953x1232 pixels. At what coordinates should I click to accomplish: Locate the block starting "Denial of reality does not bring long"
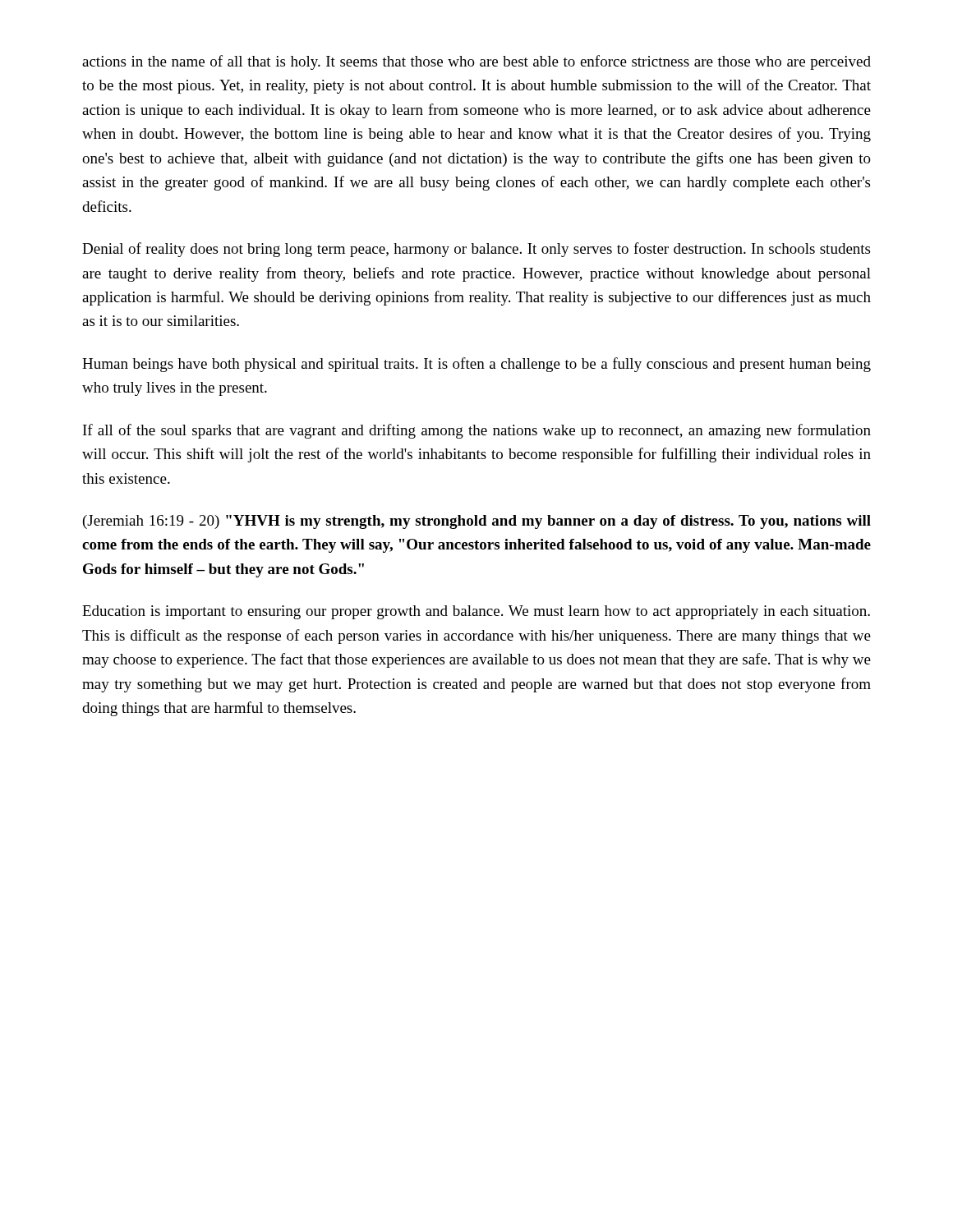[x=476, y=285]
